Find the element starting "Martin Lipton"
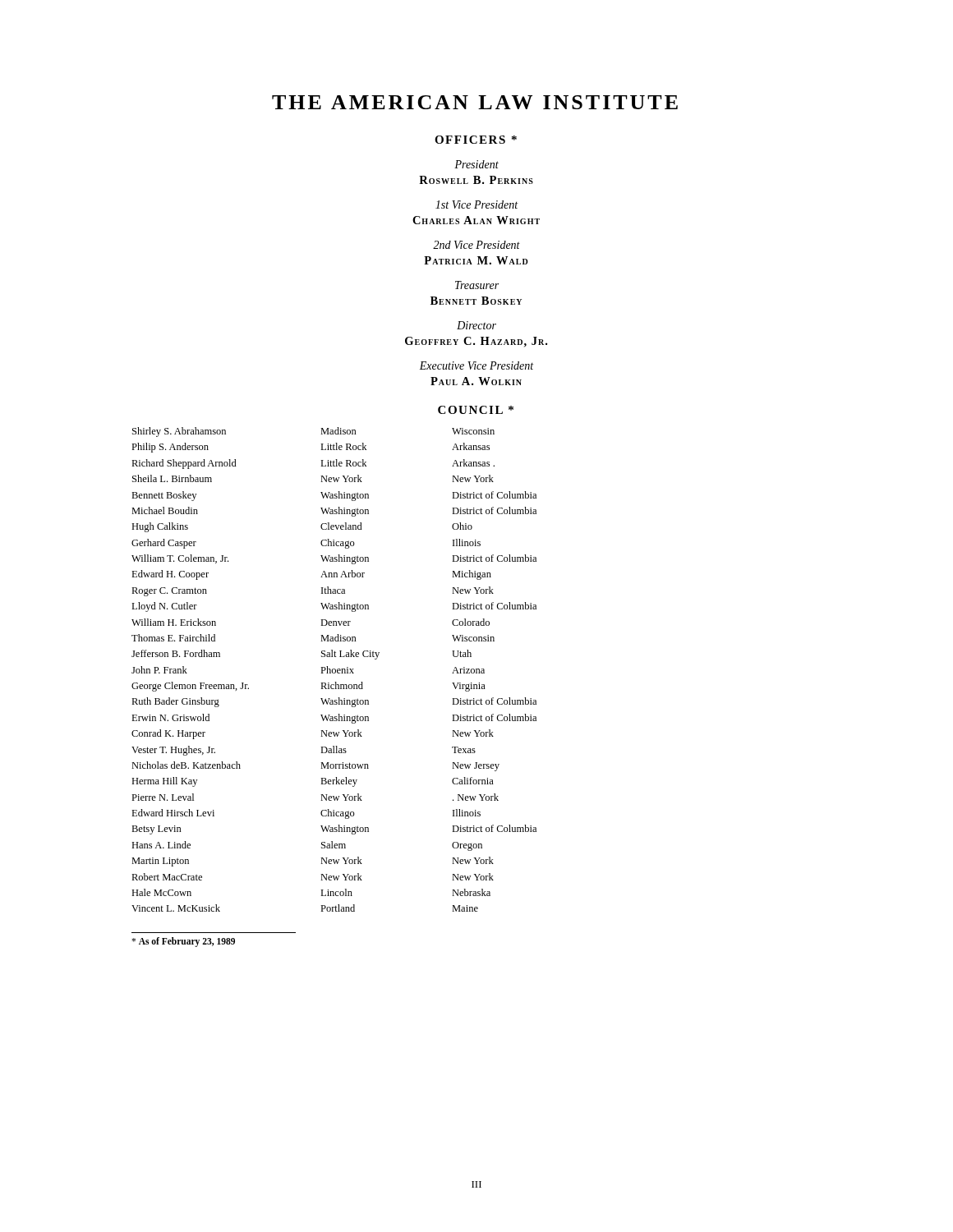The height and width of the screenshot is (1232, 953). point(160,861)
